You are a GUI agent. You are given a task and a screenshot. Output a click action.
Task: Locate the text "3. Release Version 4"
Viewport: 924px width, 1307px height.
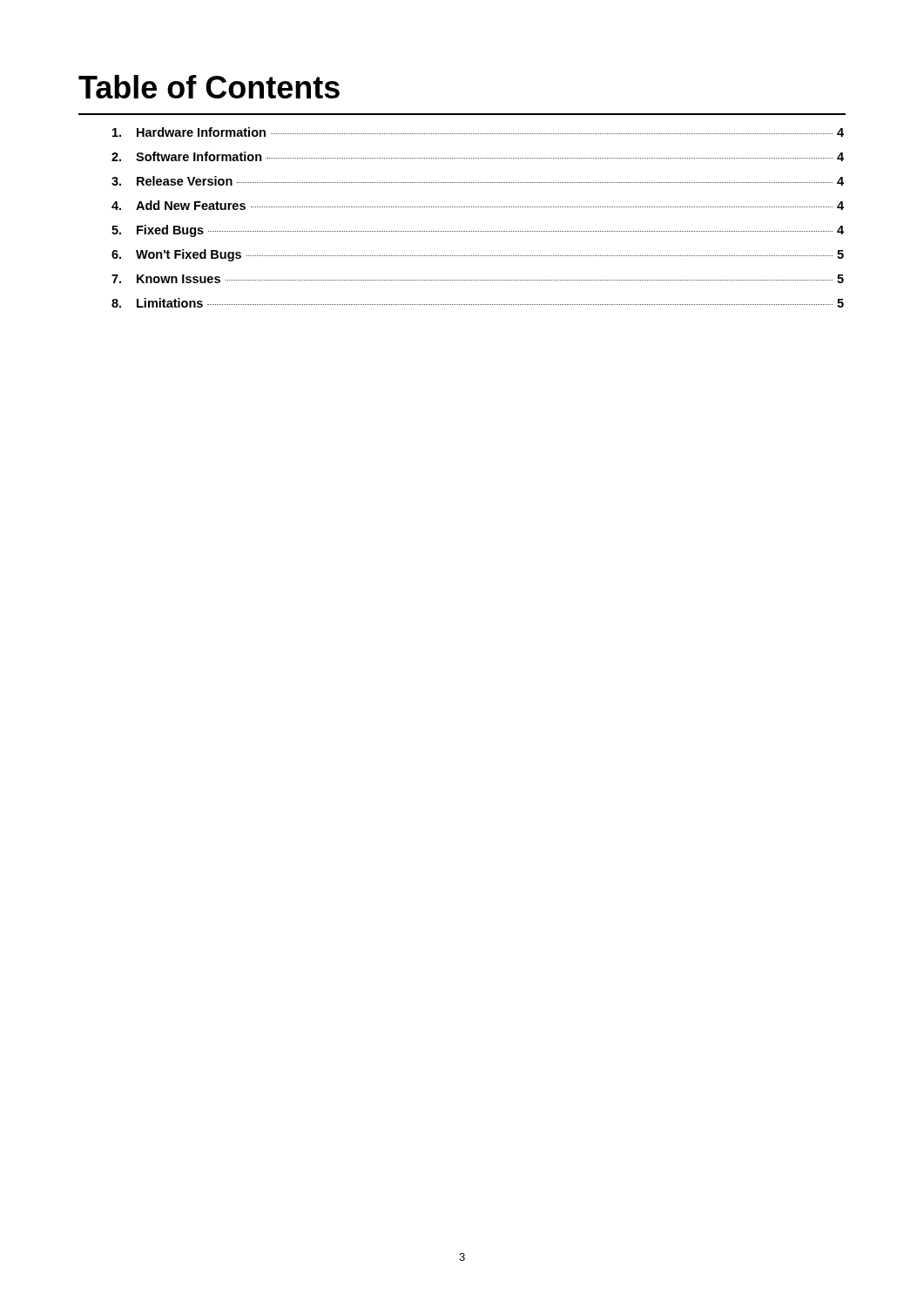pyautogui.click(x=462, y=181)
